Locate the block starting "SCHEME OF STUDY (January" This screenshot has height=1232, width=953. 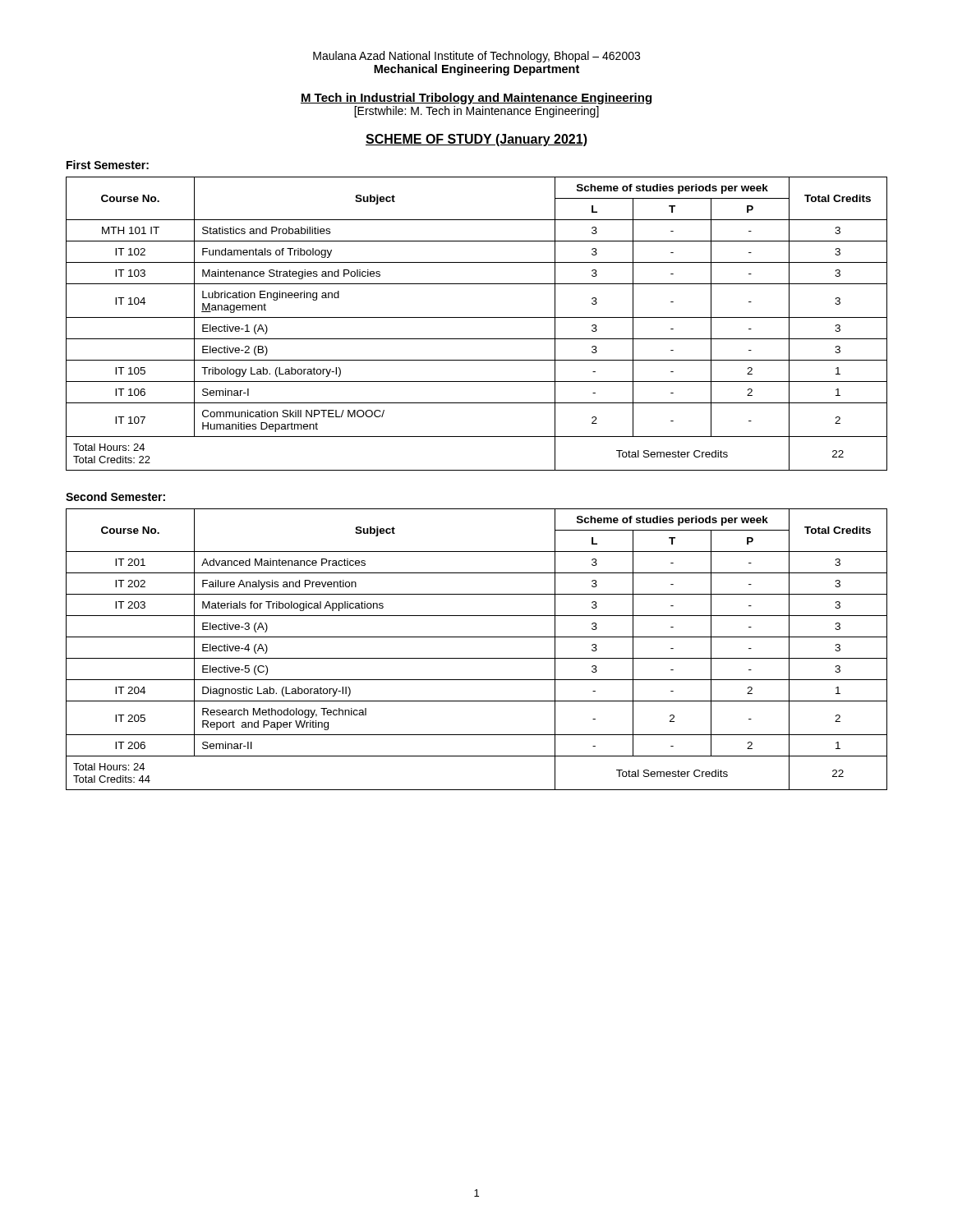[x=476, y=139]
